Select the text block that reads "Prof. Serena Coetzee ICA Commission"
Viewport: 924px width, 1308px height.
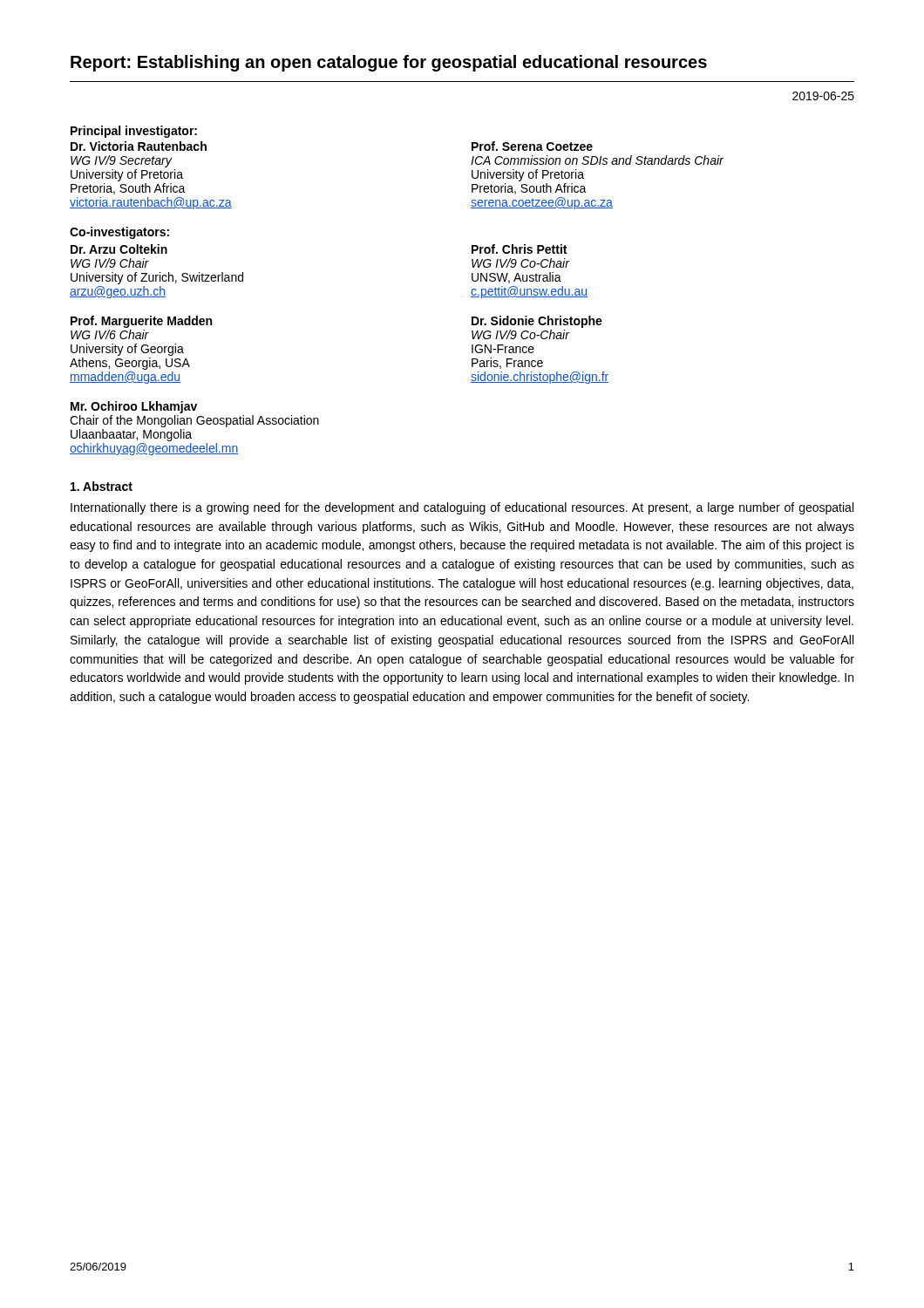662,174
